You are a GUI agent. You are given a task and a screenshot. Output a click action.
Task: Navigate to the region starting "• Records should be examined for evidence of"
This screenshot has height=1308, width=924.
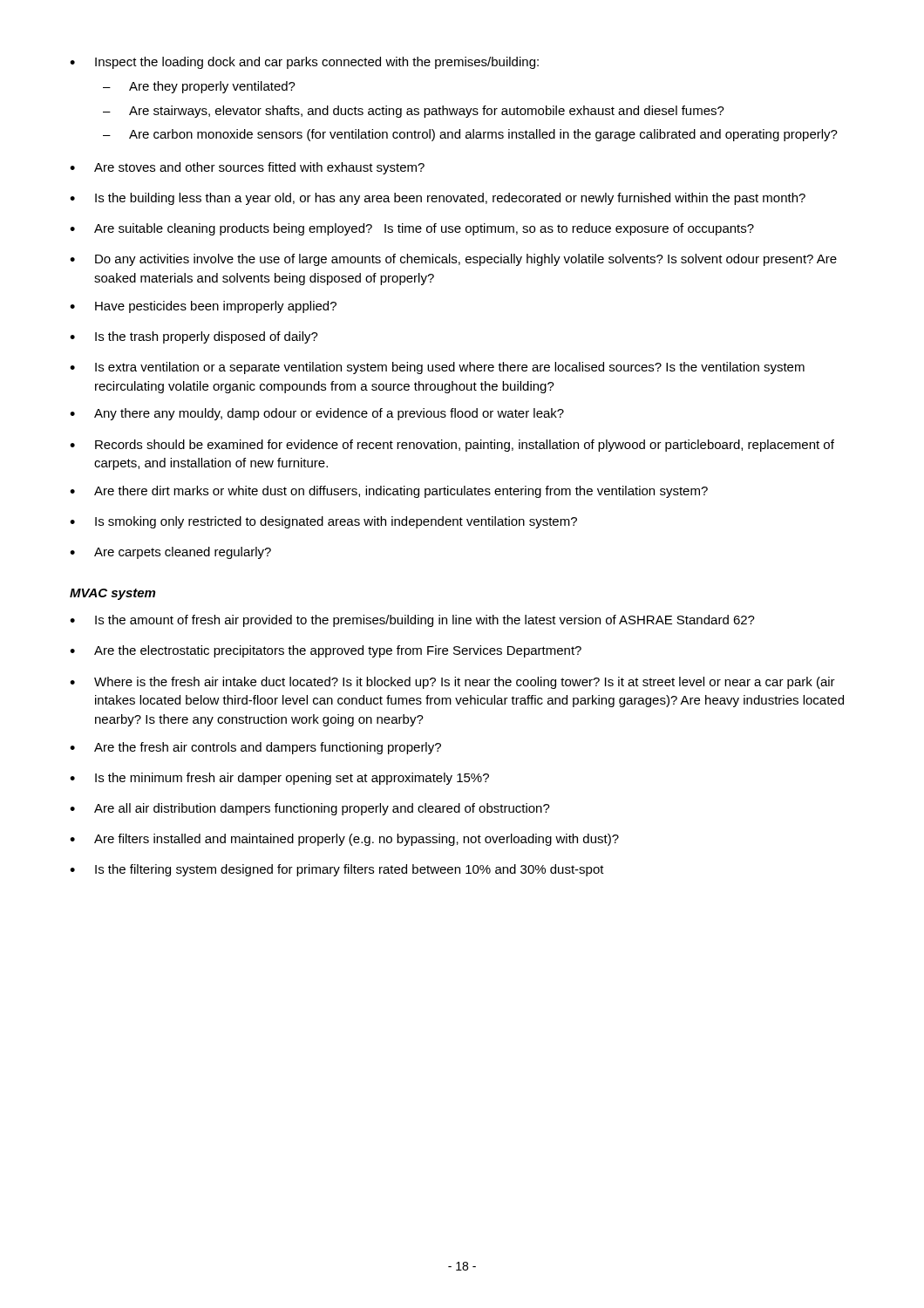tap(458, 454)
